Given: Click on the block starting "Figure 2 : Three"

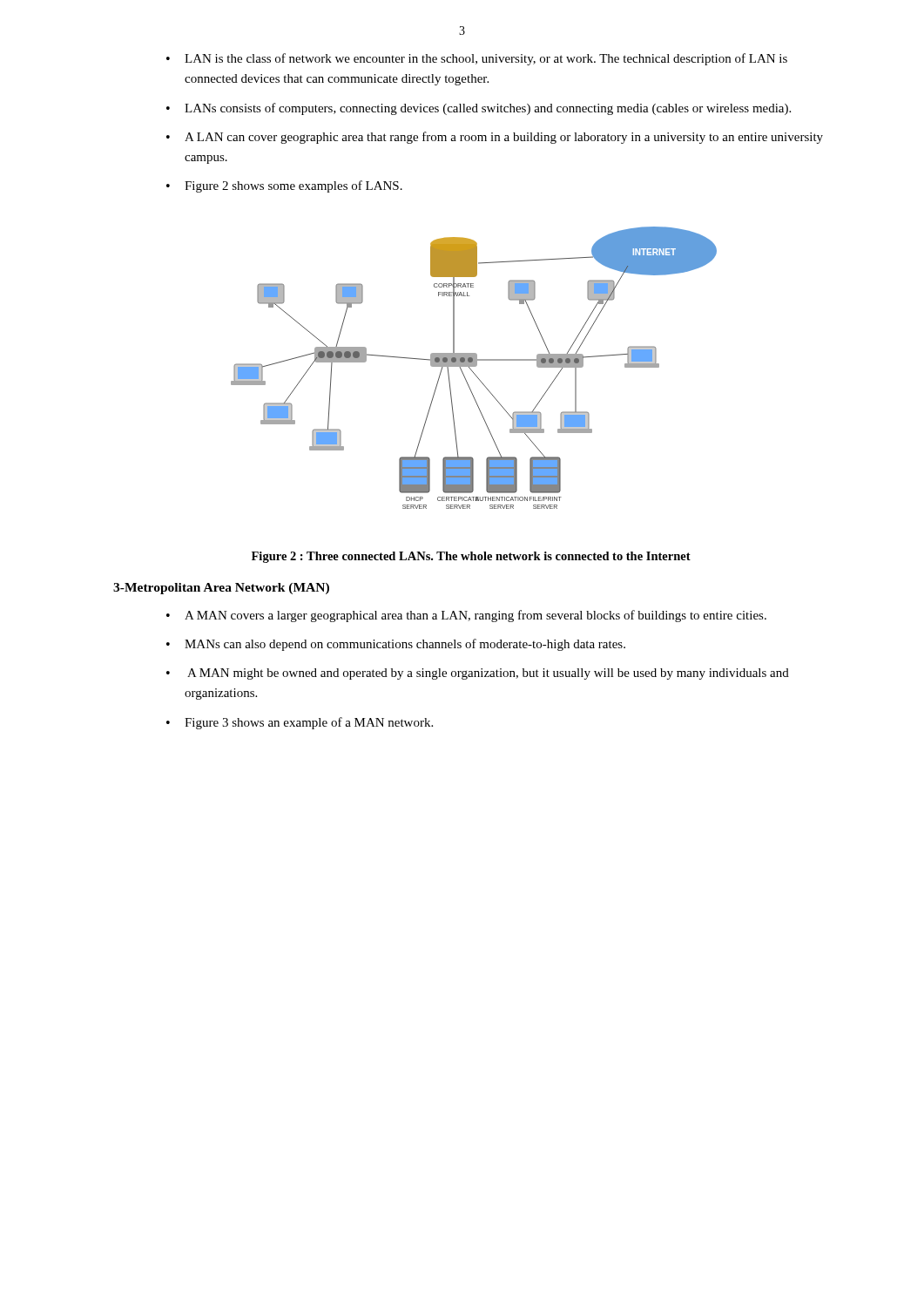Looking at the screenshot, I should (x=471, y=555).
